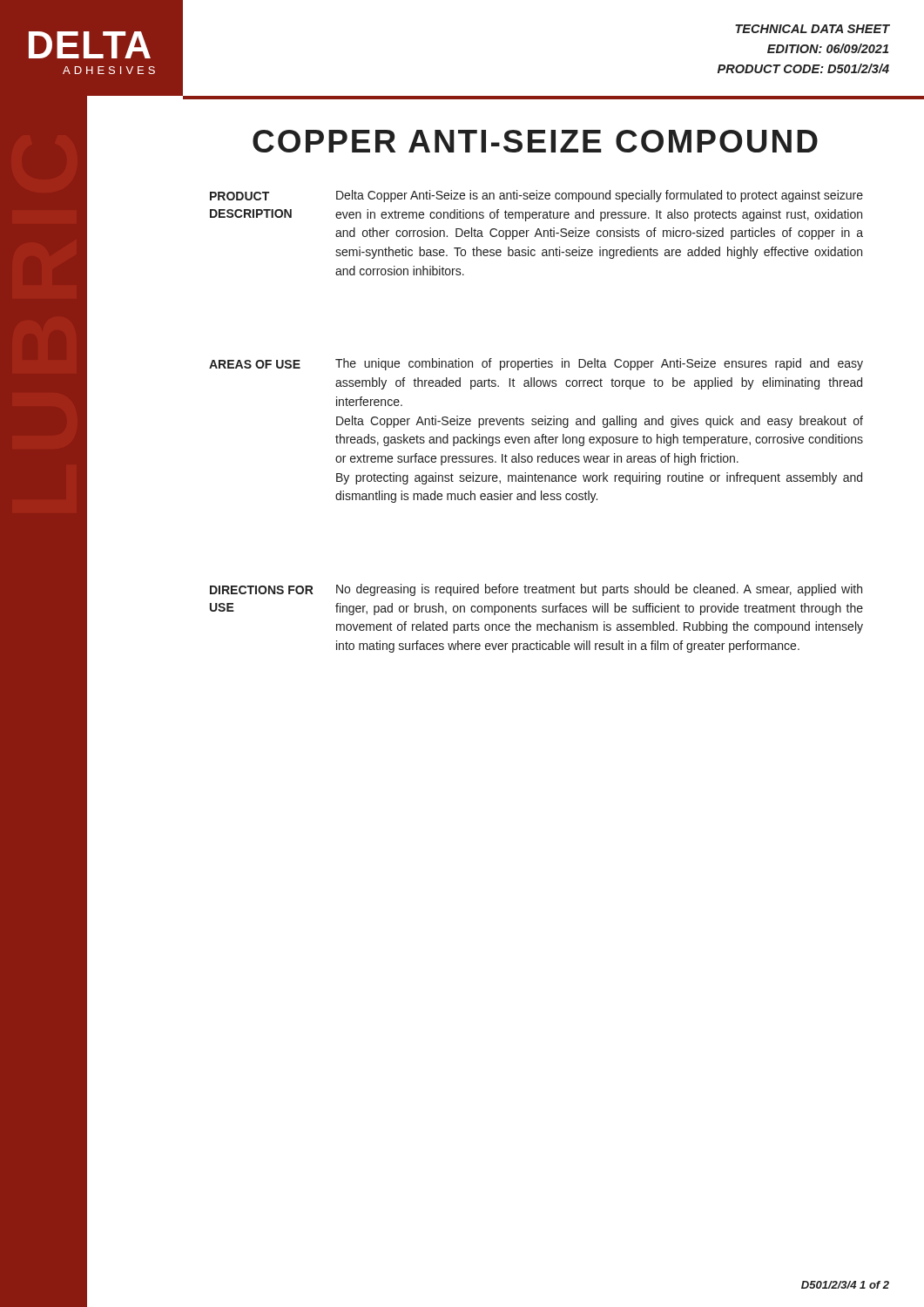Viewport: 924px width, 1307px height.
Task: Locate the text block that says "Delta Copper Anti-Seize prevents seizing and galling"
Action: coord(599,440)
